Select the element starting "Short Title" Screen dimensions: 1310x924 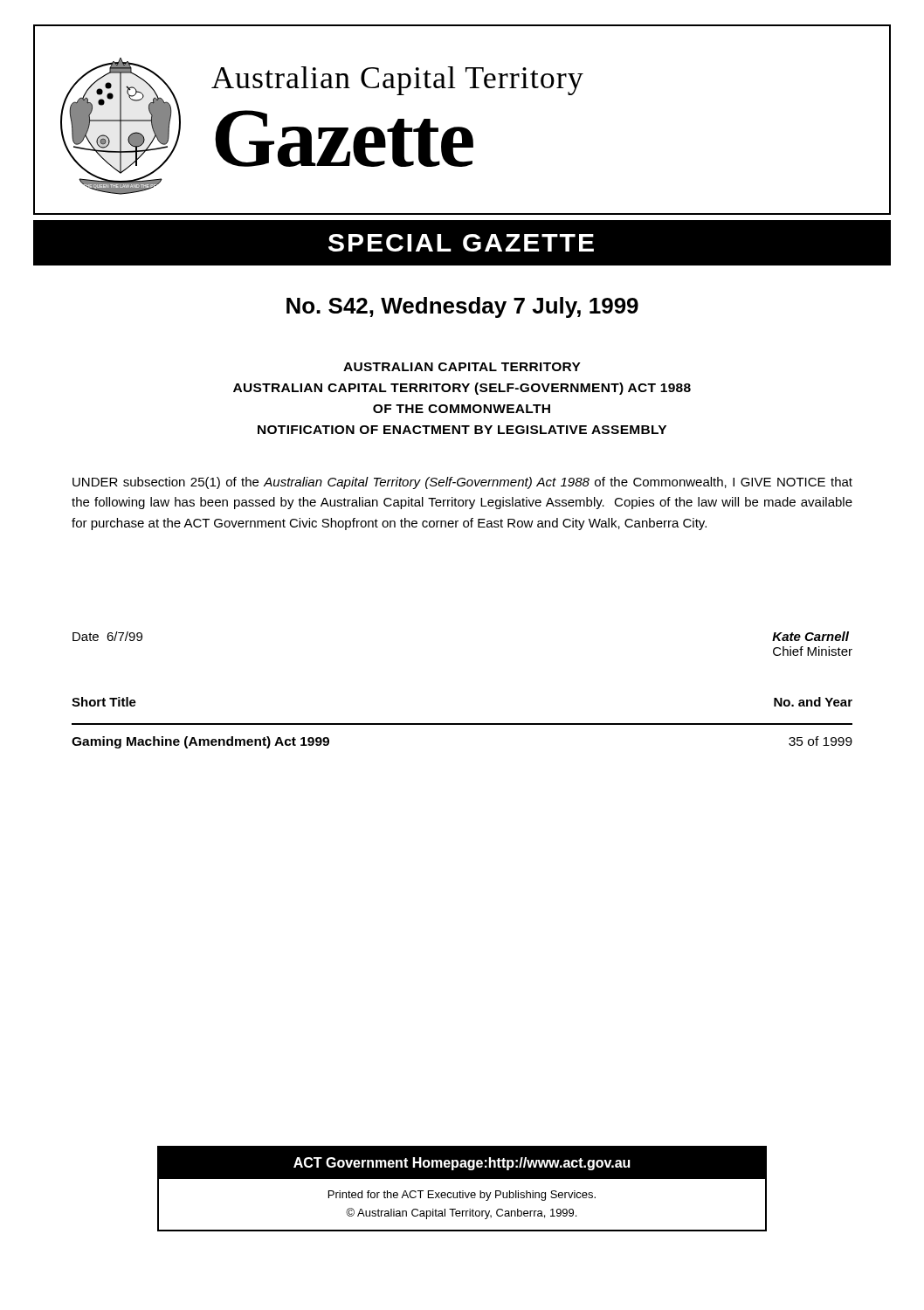(104, 702)
